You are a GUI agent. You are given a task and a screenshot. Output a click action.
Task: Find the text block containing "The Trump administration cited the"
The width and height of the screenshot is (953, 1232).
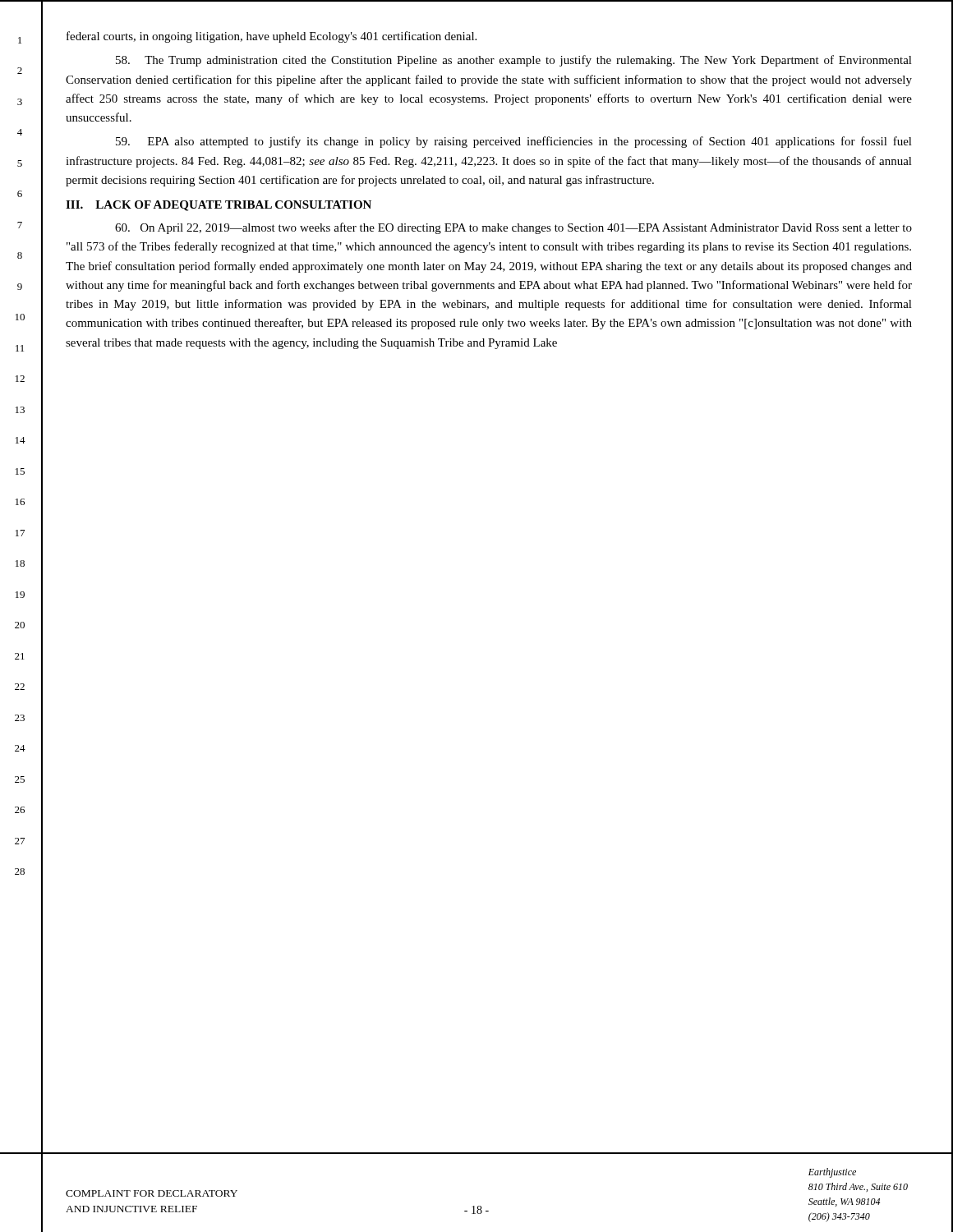tap(489, 89)
